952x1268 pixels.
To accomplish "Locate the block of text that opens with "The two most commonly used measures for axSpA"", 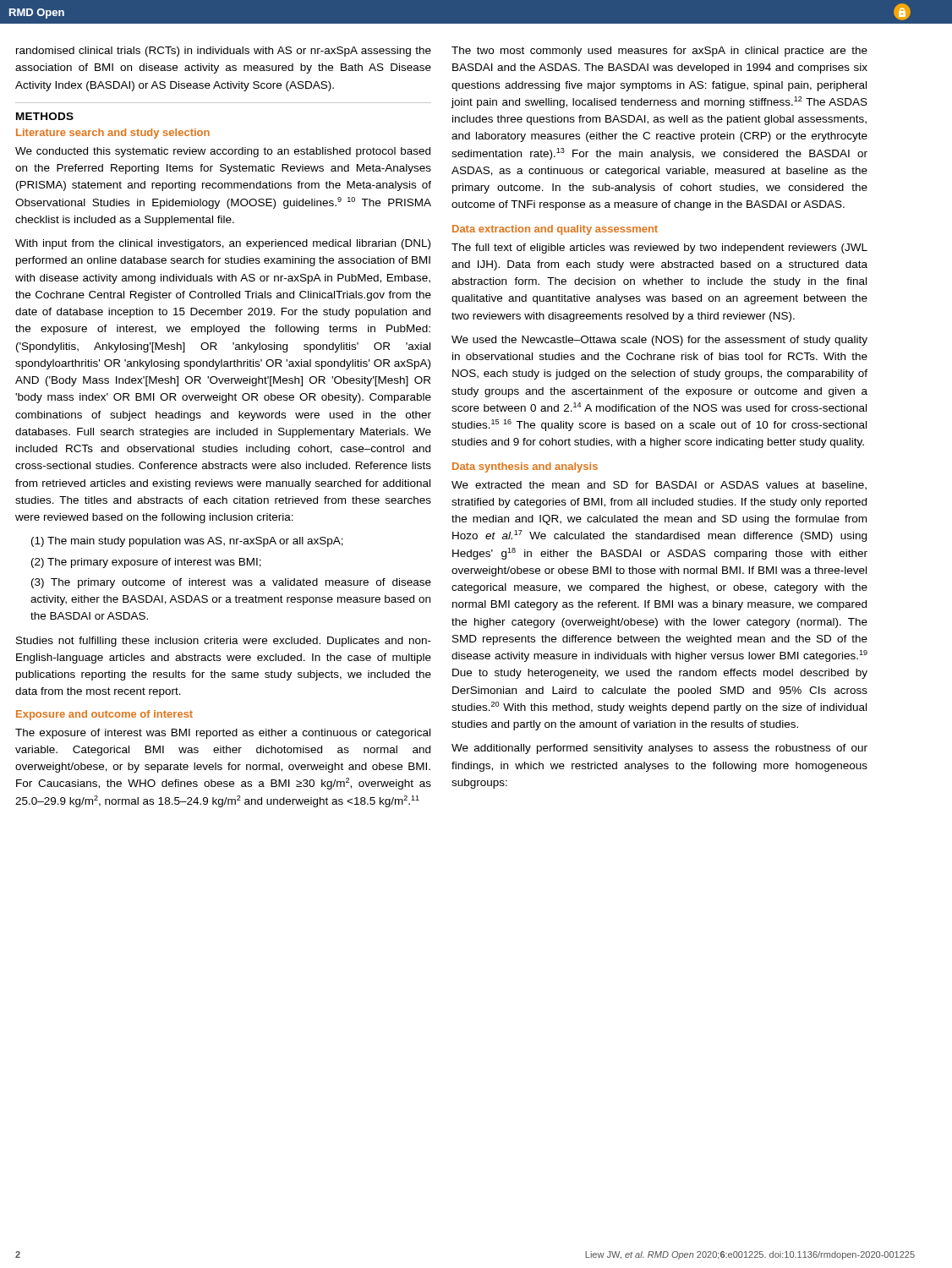I will pos(659,128).
